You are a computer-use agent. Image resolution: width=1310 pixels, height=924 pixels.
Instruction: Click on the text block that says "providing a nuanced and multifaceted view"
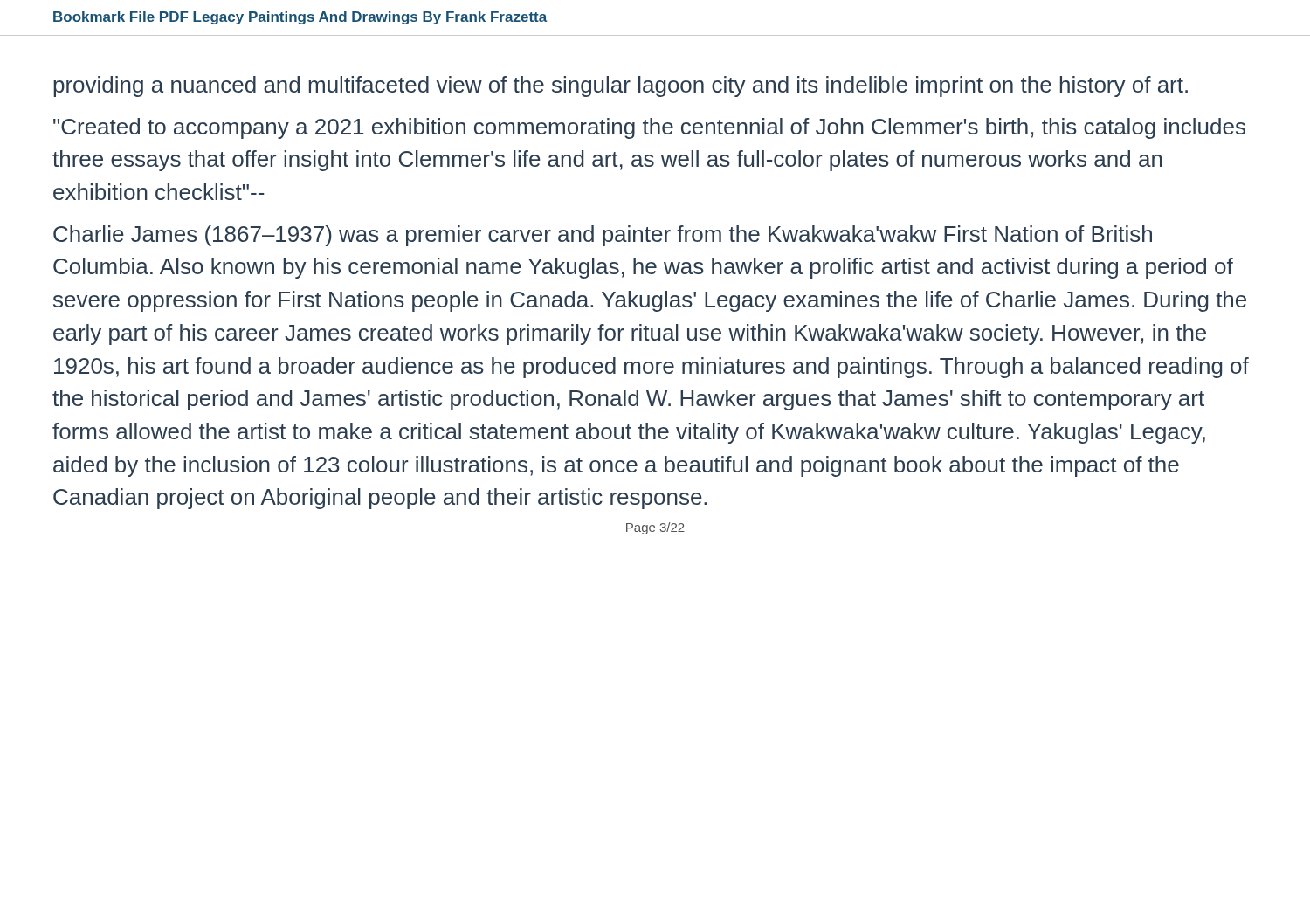point(621,85)
